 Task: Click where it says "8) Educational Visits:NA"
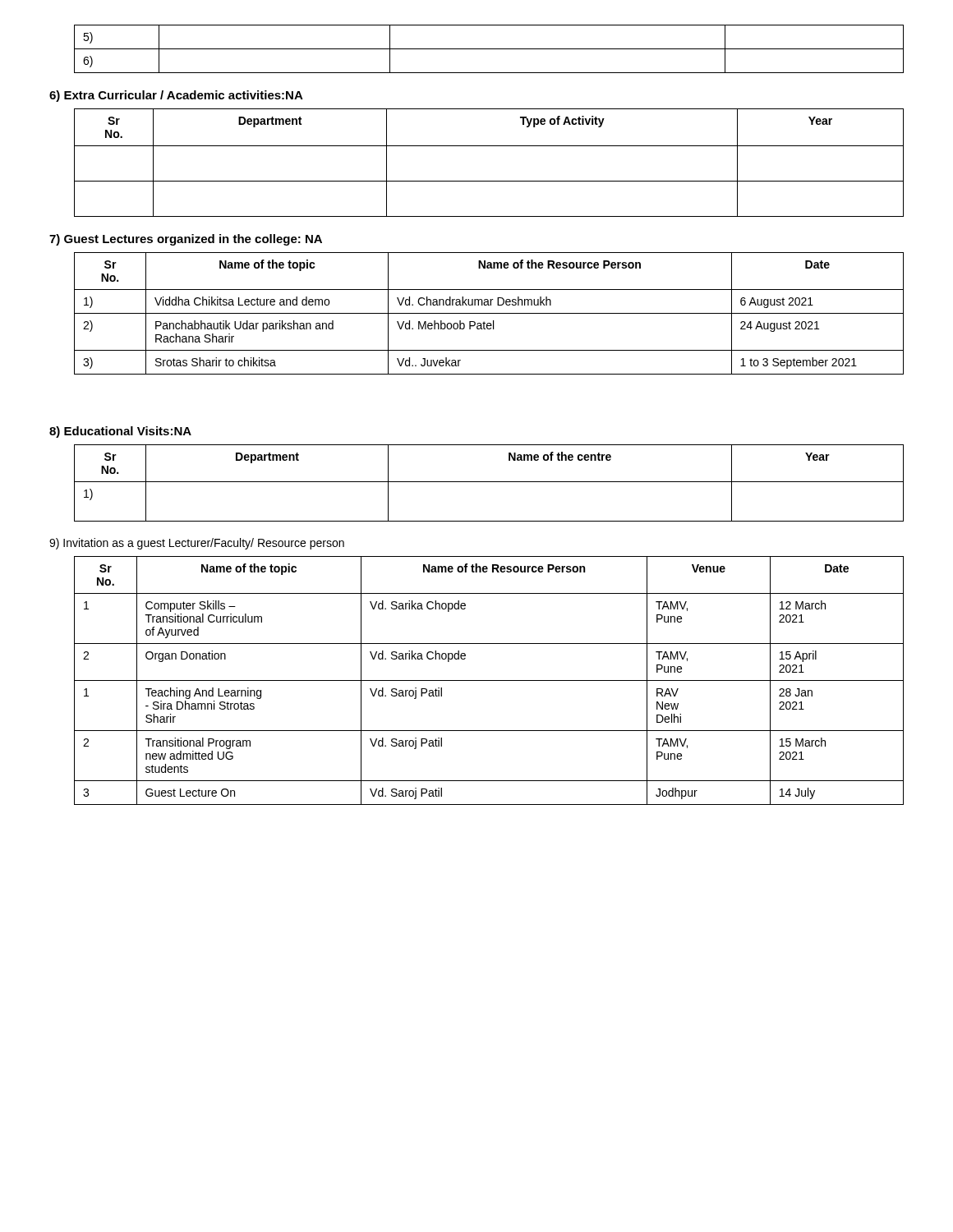click(120, 431)
